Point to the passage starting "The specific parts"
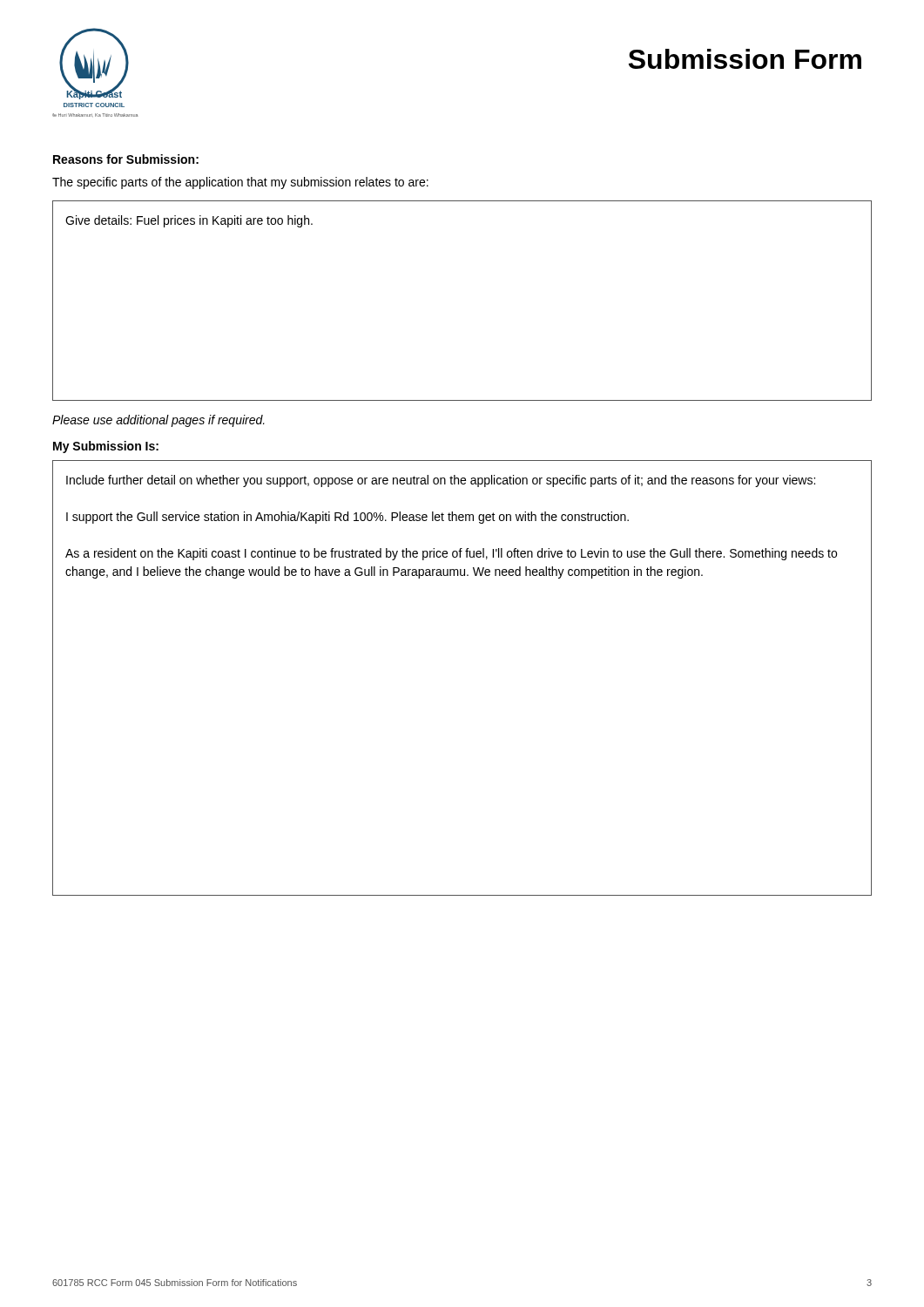Screen dimensions: 1307x924 point(241,182)
